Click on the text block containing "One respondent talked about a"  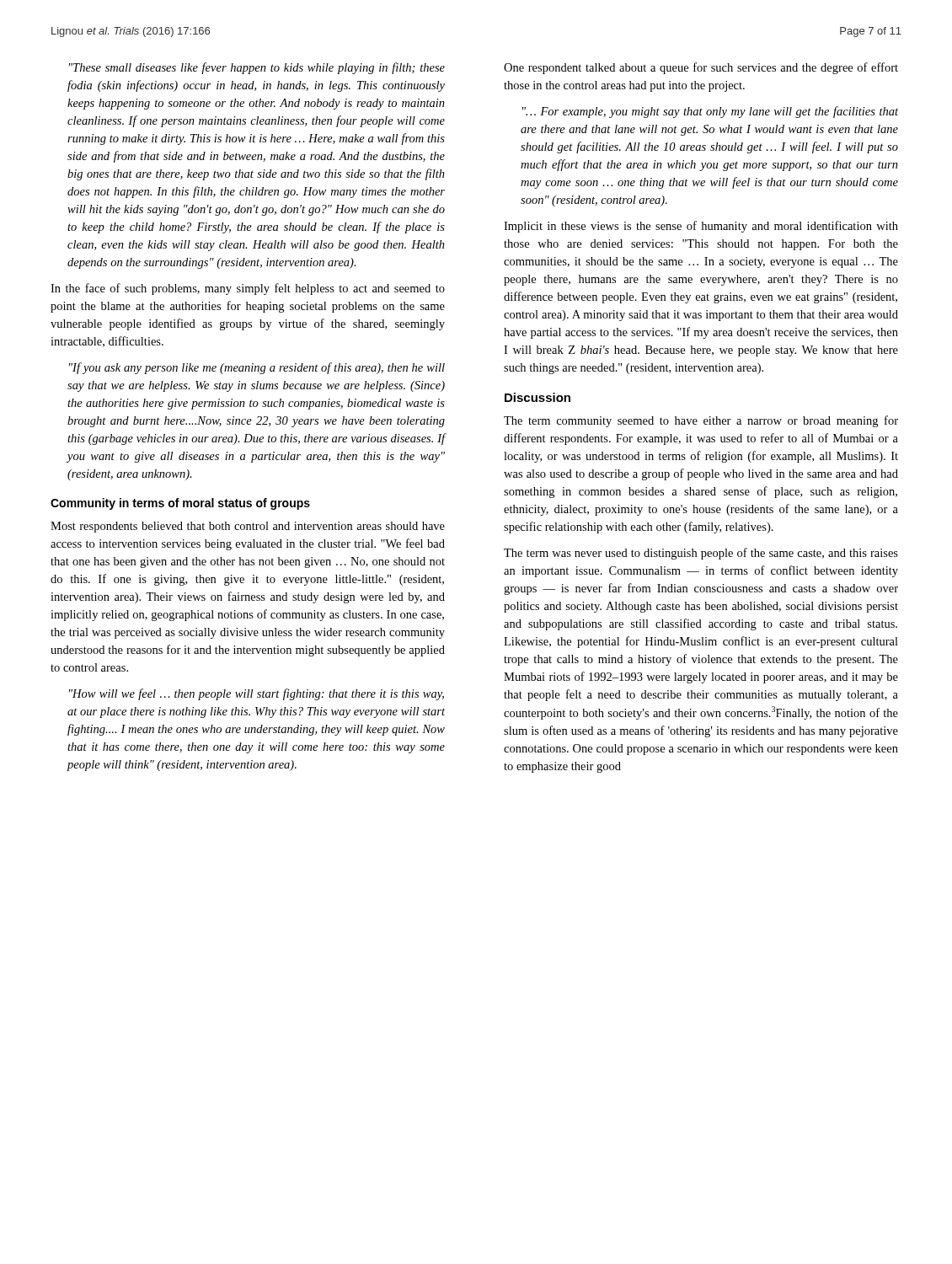pos(701,77)
